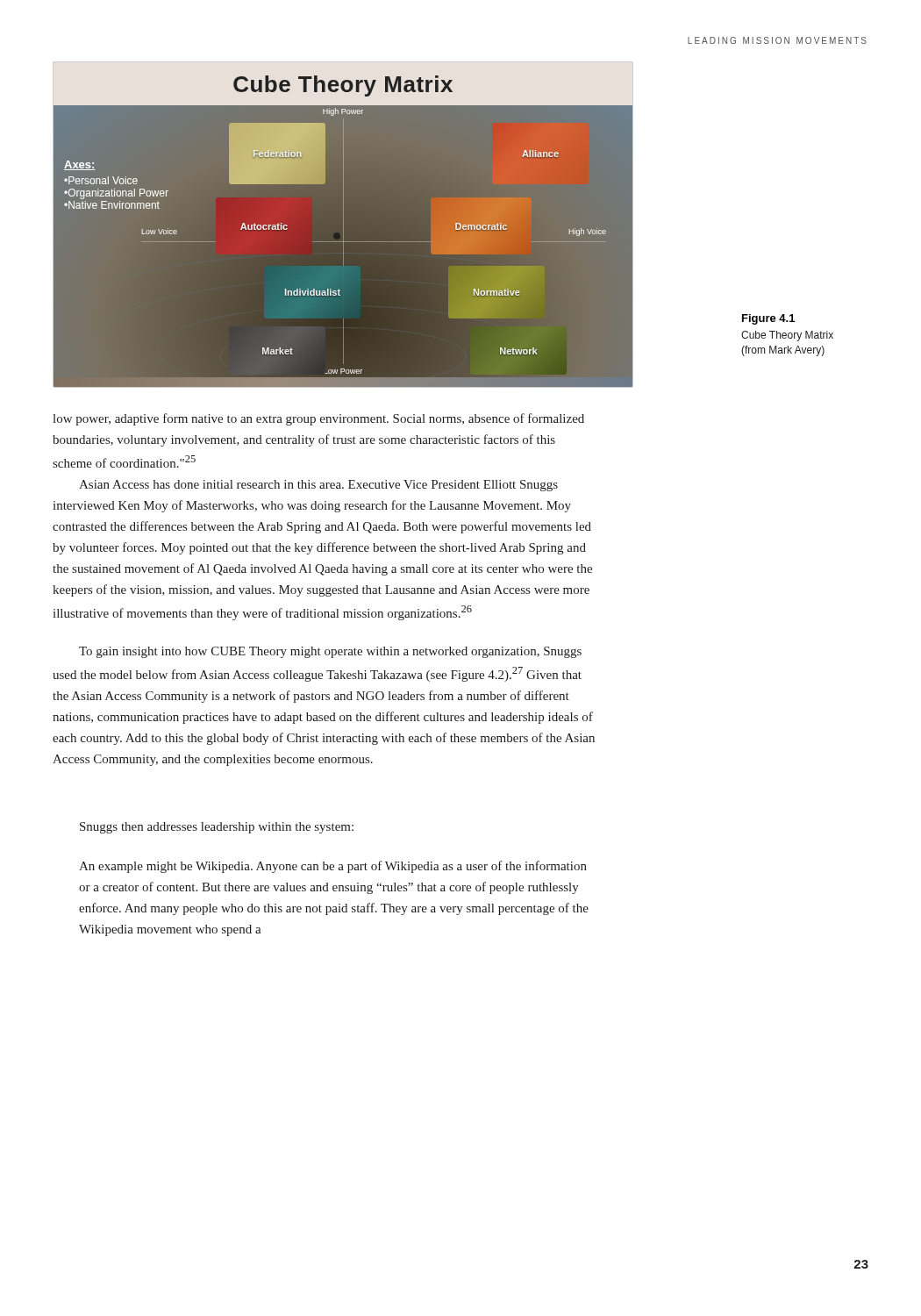Image resolution: width=921 pixels, height=1316 pixels.
Task: Locate the text block starting "Figure 4.1 Cube Theory Matrix(from"
Action: [807, 335]
